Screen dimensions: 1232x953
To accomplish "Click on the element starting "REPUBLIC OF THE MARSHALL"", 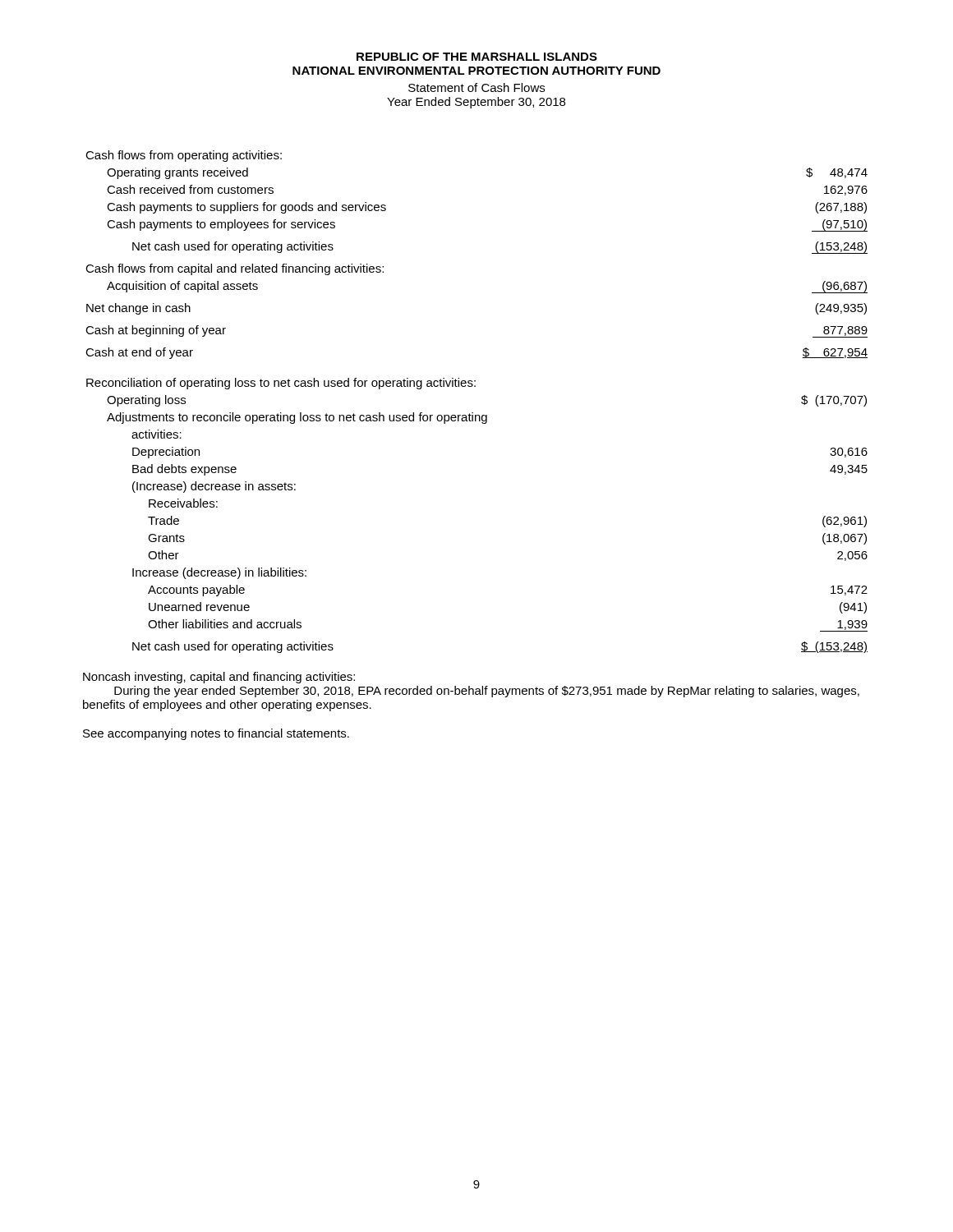I will [x=476, y=63].
